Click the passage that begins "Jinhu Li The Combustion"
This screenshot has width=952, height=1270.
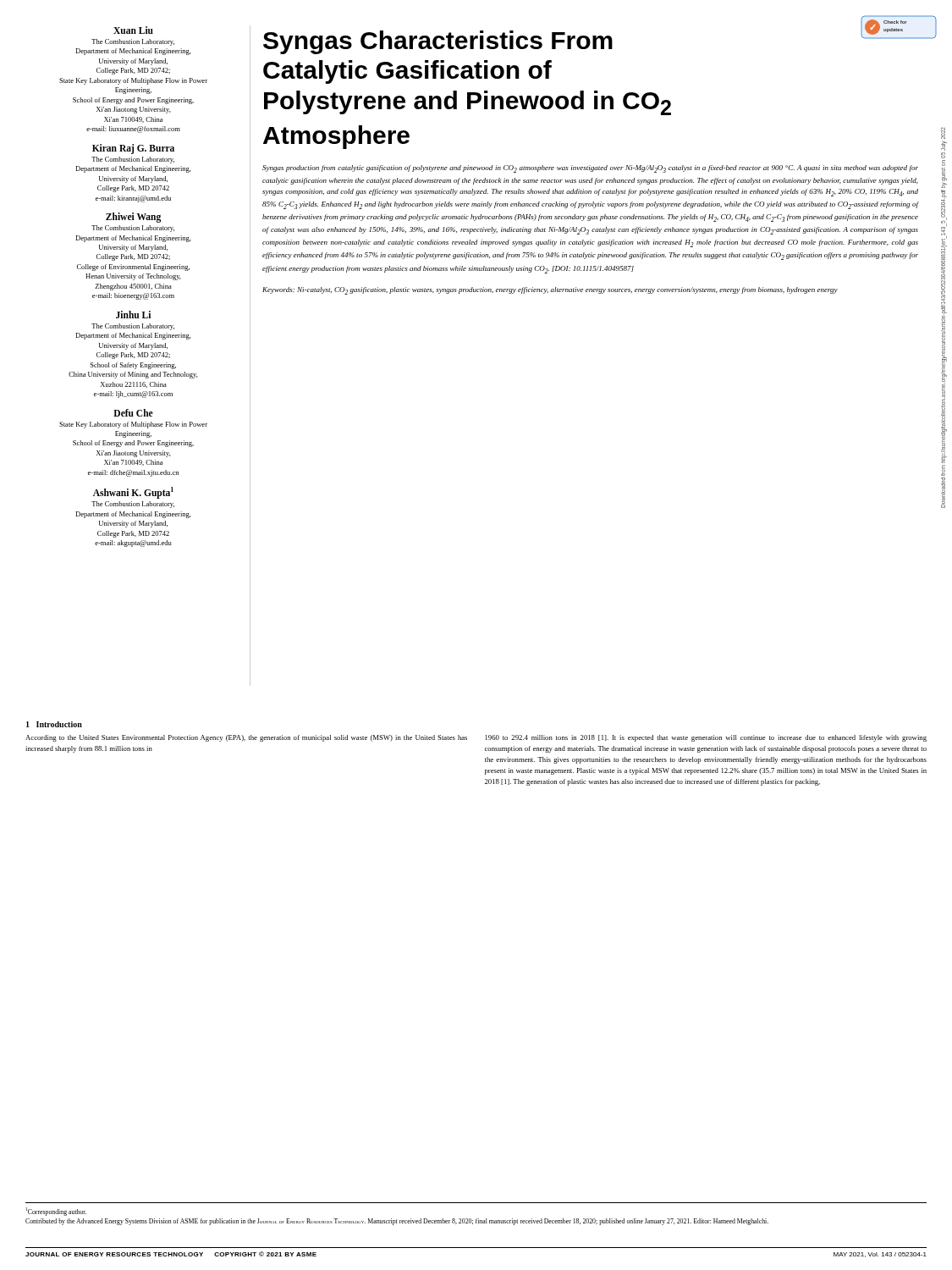133,355
